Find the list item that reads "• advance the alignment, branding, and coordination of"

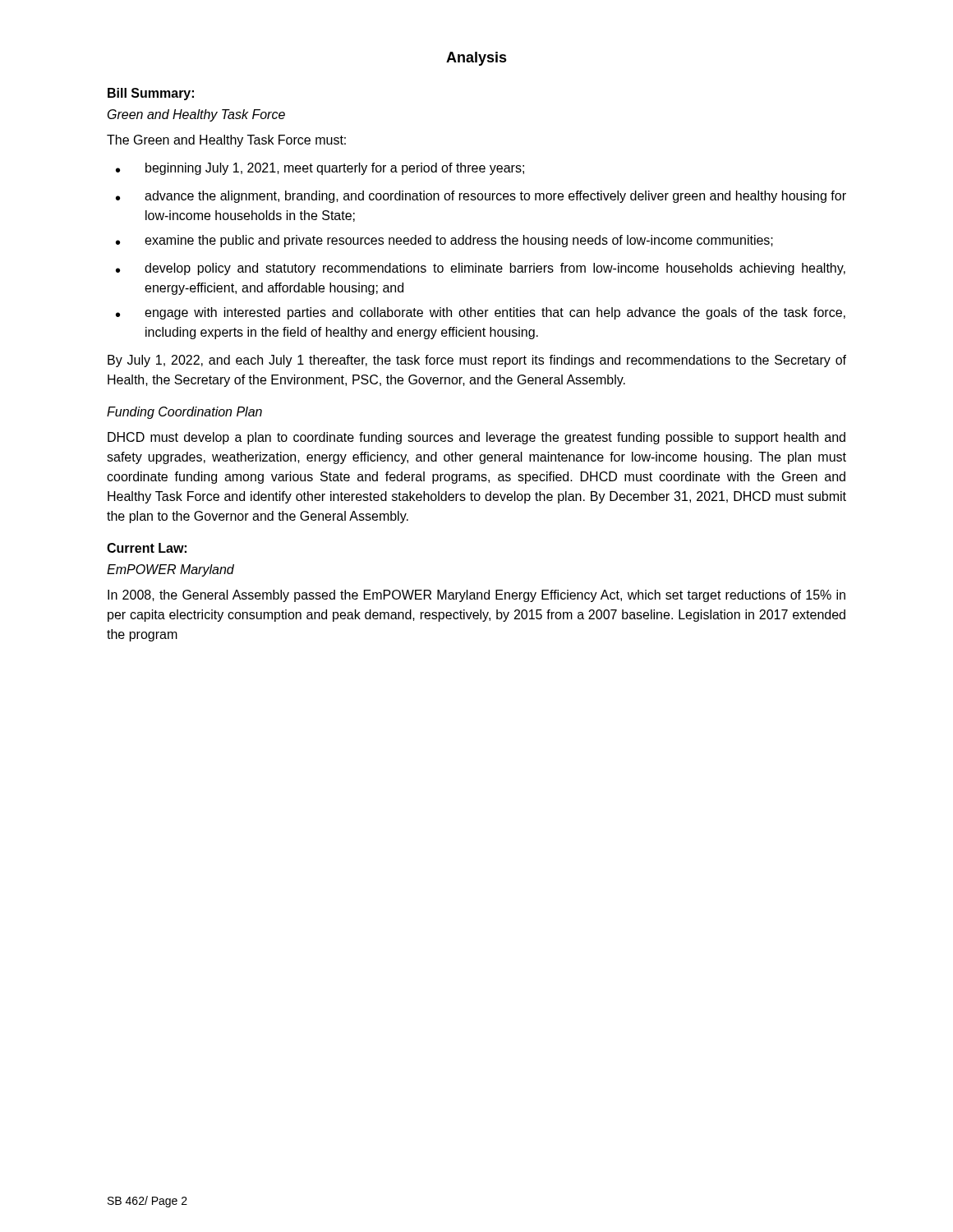pyautogui.click(x=476, y=206)
